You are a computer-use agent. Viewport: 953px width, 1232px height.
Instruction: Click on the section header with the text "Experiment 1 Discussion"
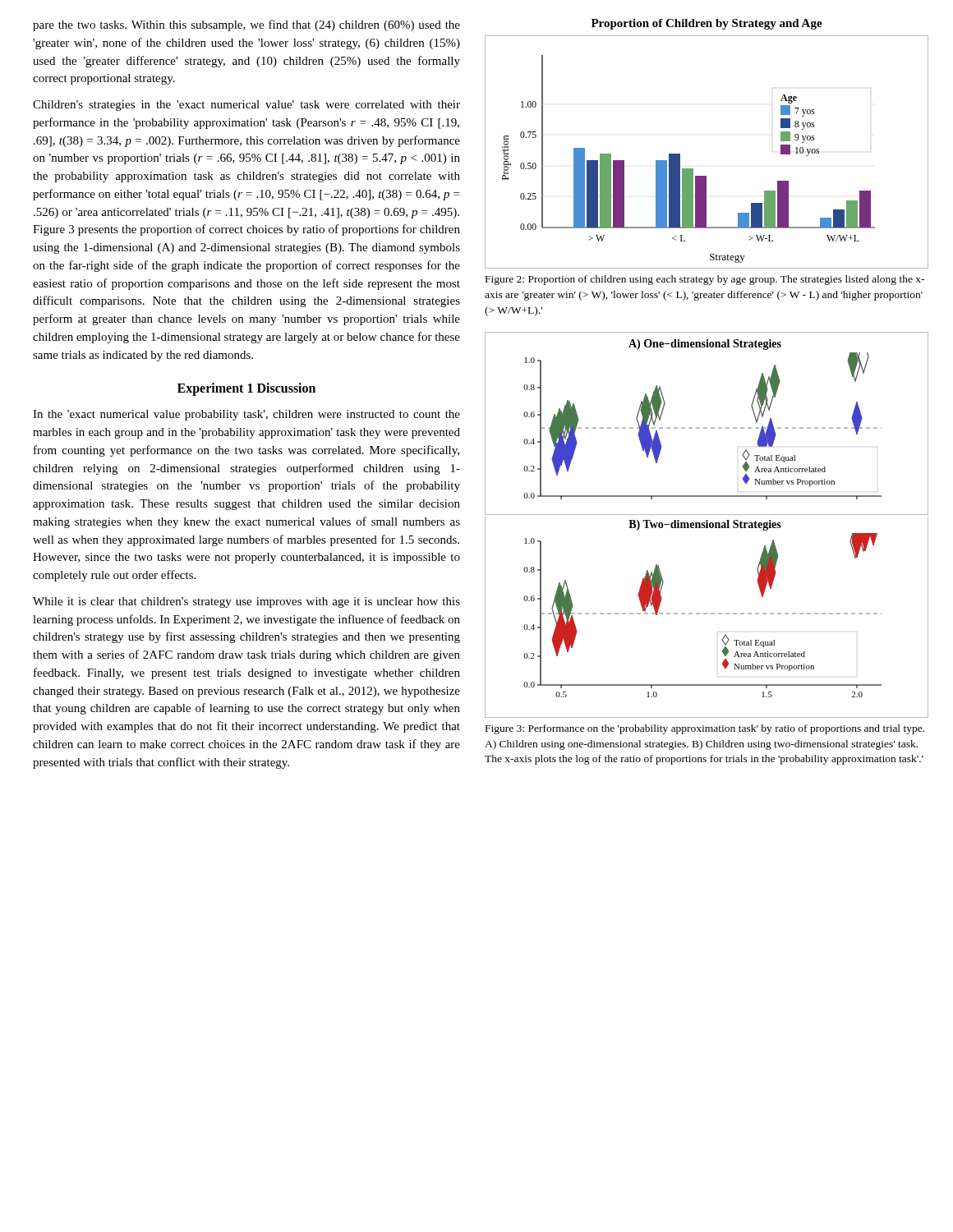(246, 388)
